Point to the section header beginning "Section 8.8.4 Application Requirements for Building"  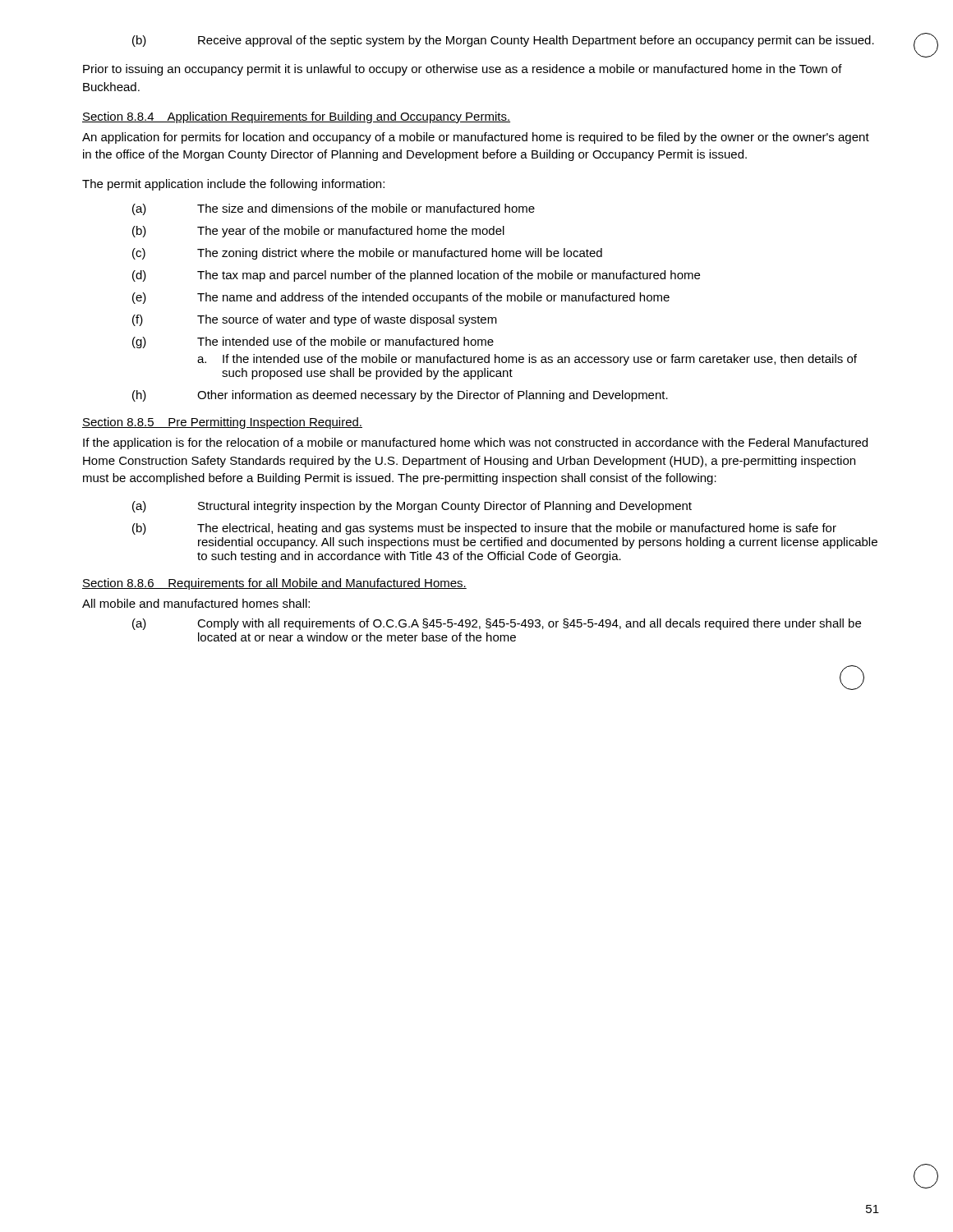(481, 116)
